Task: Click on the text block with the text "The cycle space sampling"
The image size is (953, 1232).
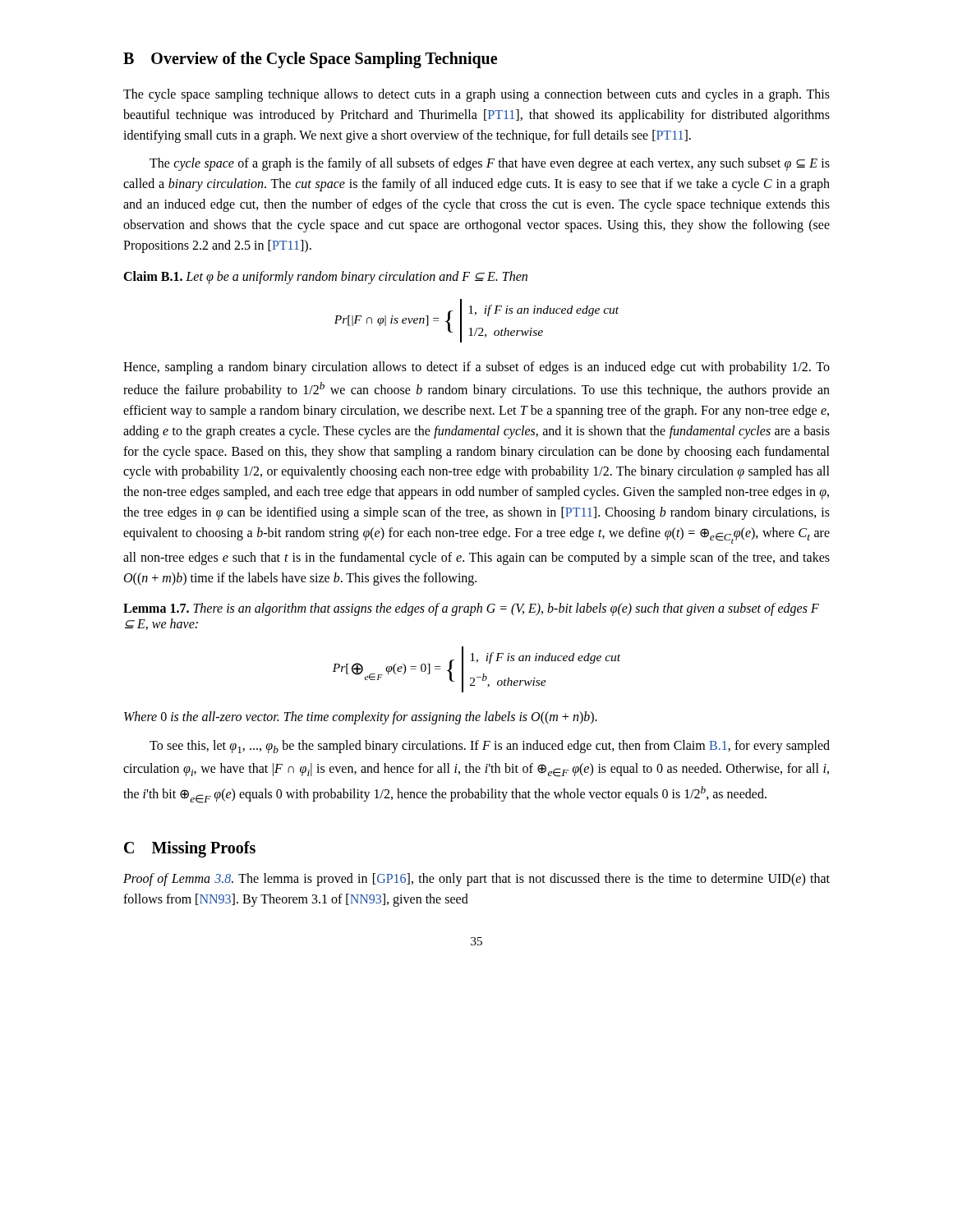Action: [476, 170]
